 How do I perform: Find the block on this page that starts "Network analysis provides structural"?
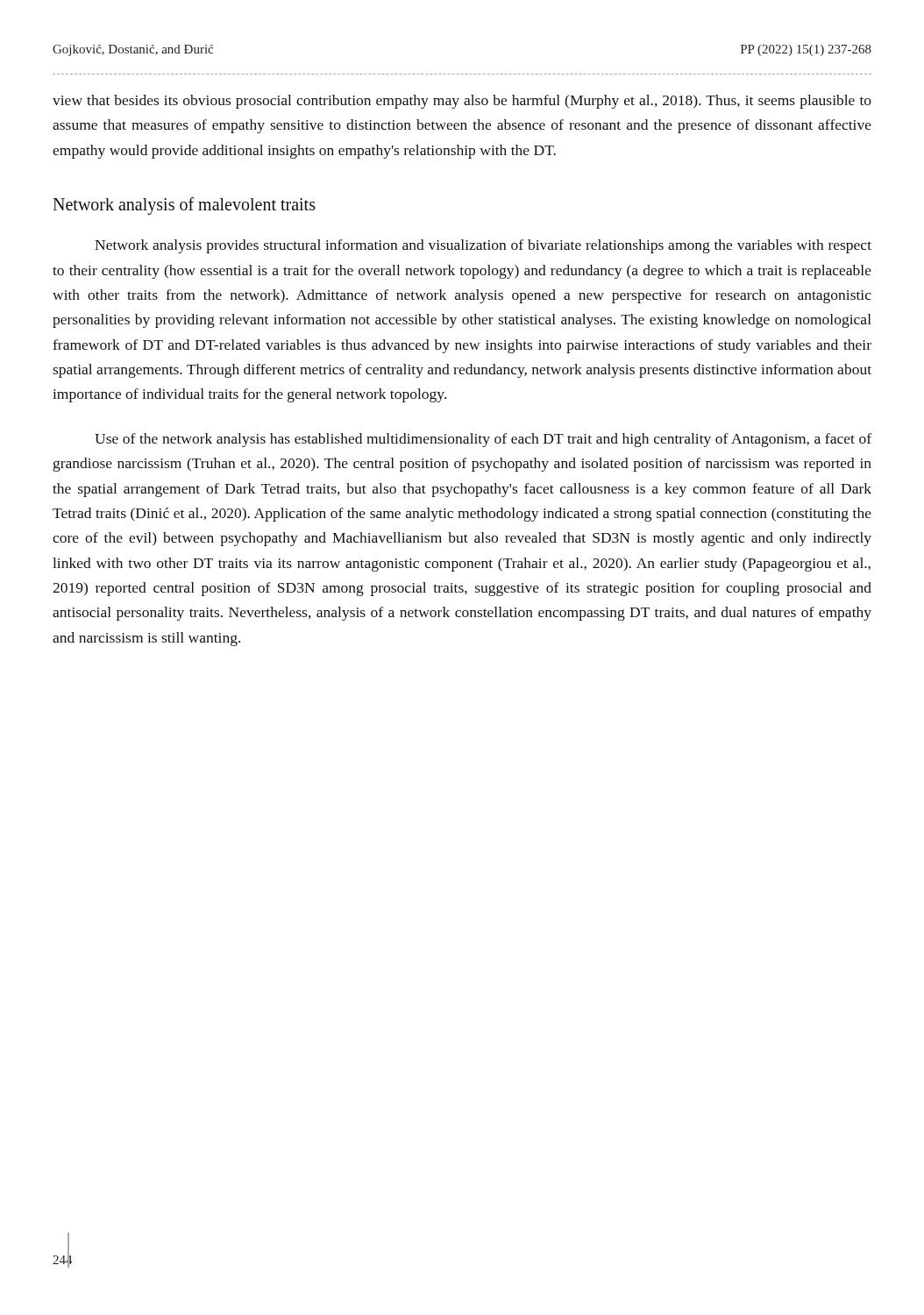coord(462,320)
